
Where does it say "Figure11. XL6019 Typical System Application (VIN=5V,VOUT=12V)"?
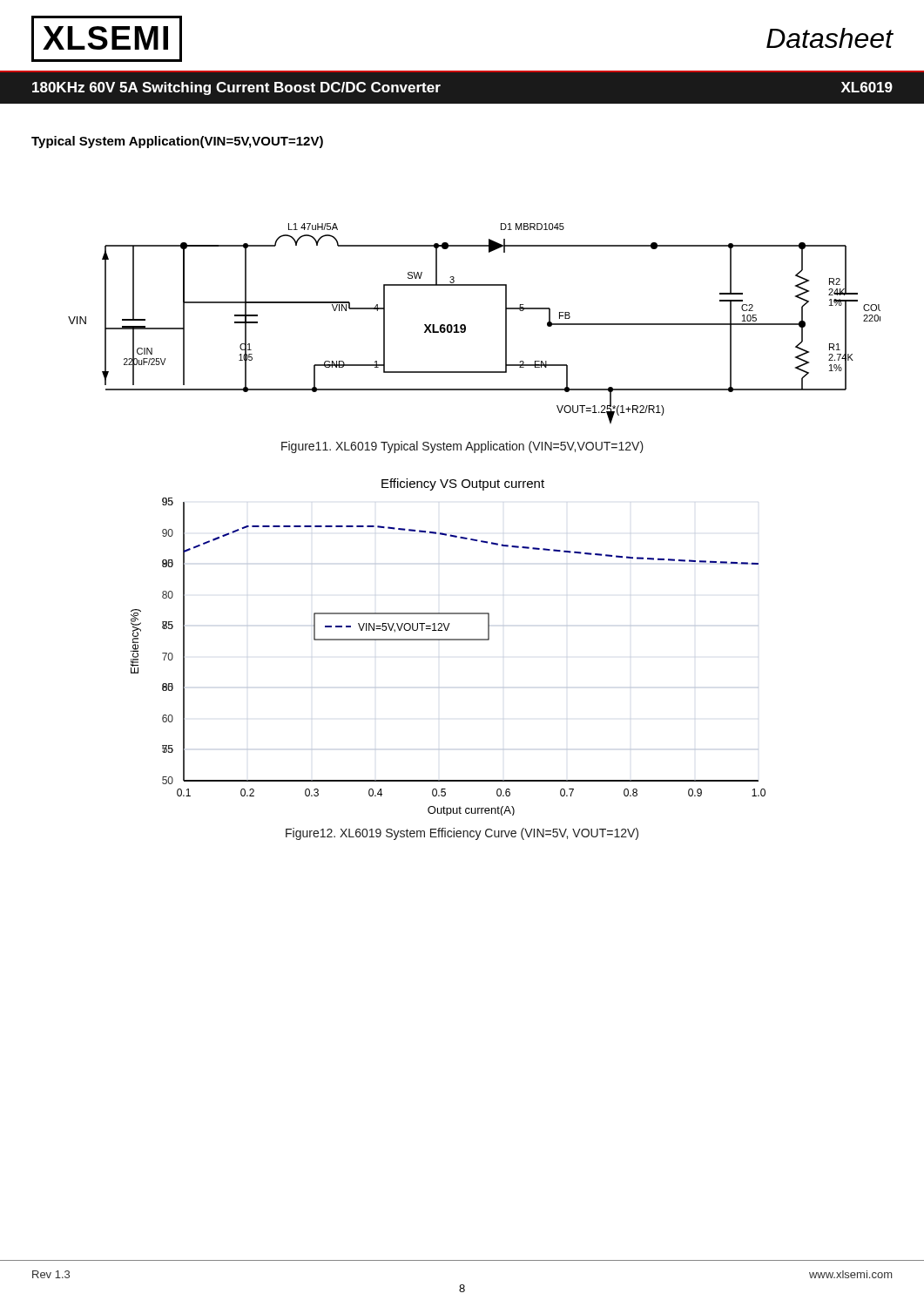coord(462,446)
